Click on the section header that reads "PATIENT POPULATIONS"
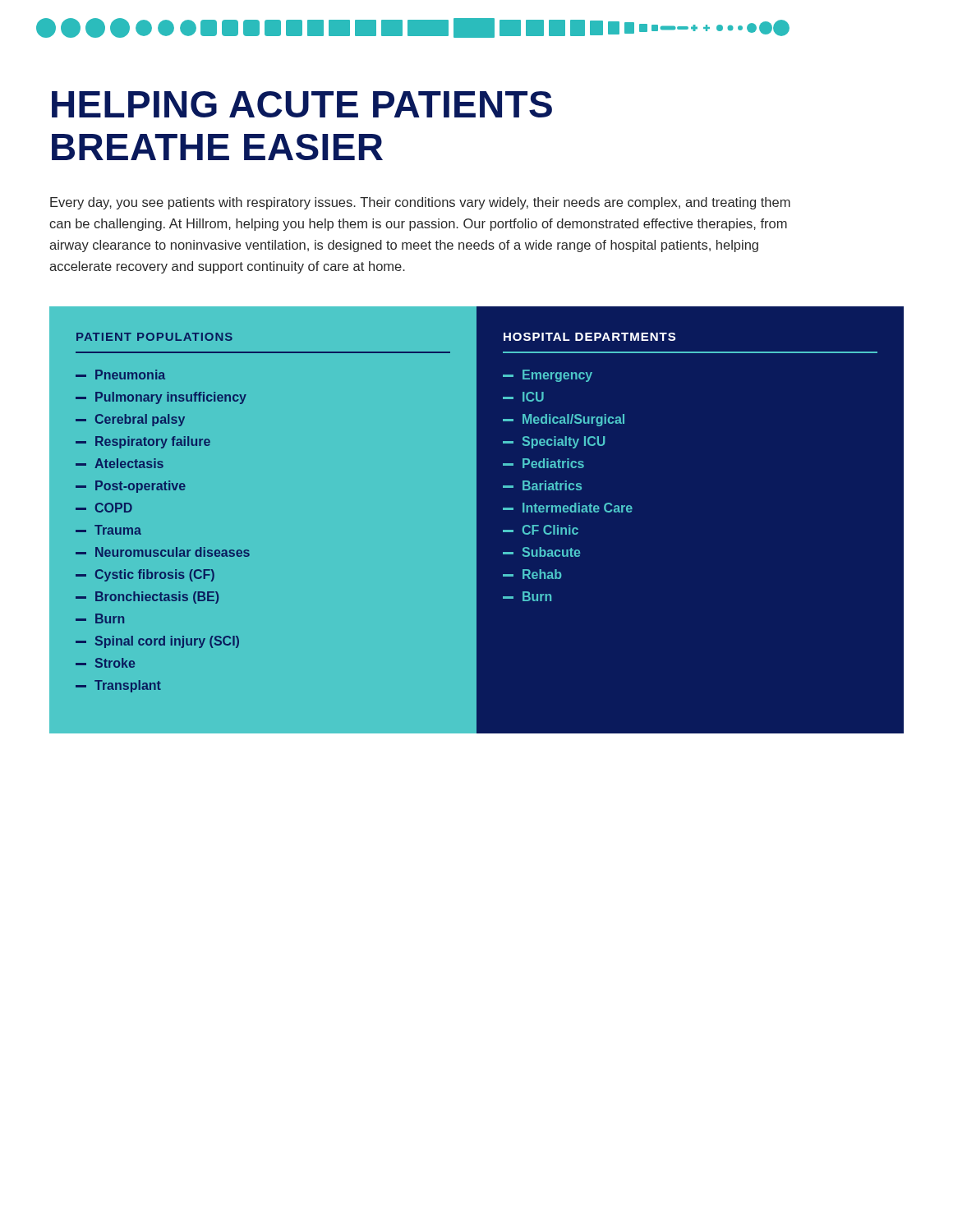Image resolution: width=953 pixels, height=1232 pixels. pyautogui.click(x=155, y=337)
